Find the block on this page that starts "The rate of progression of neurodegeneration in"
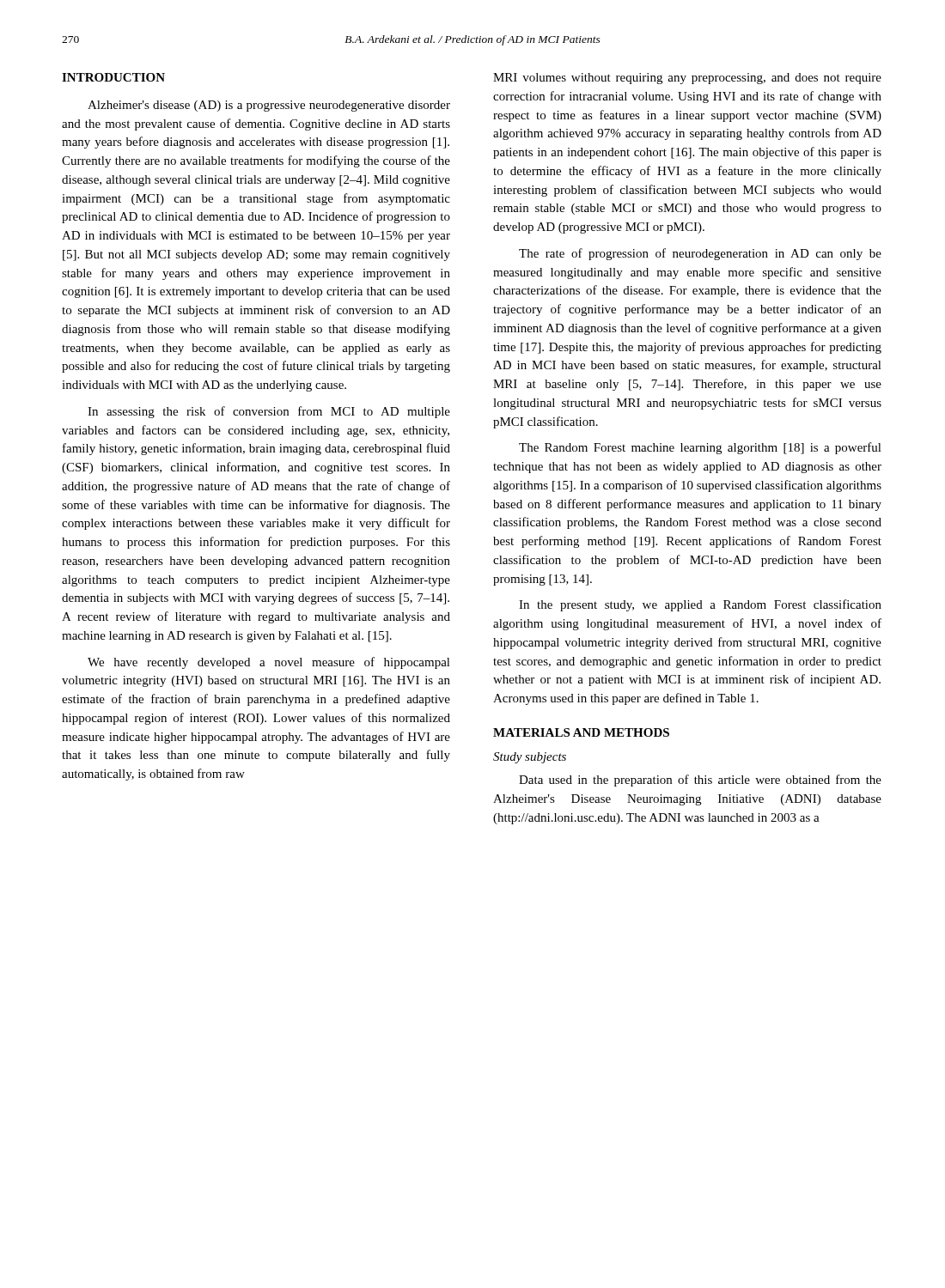The width and height of the screenshot is (945, 1288). (687, 338)
